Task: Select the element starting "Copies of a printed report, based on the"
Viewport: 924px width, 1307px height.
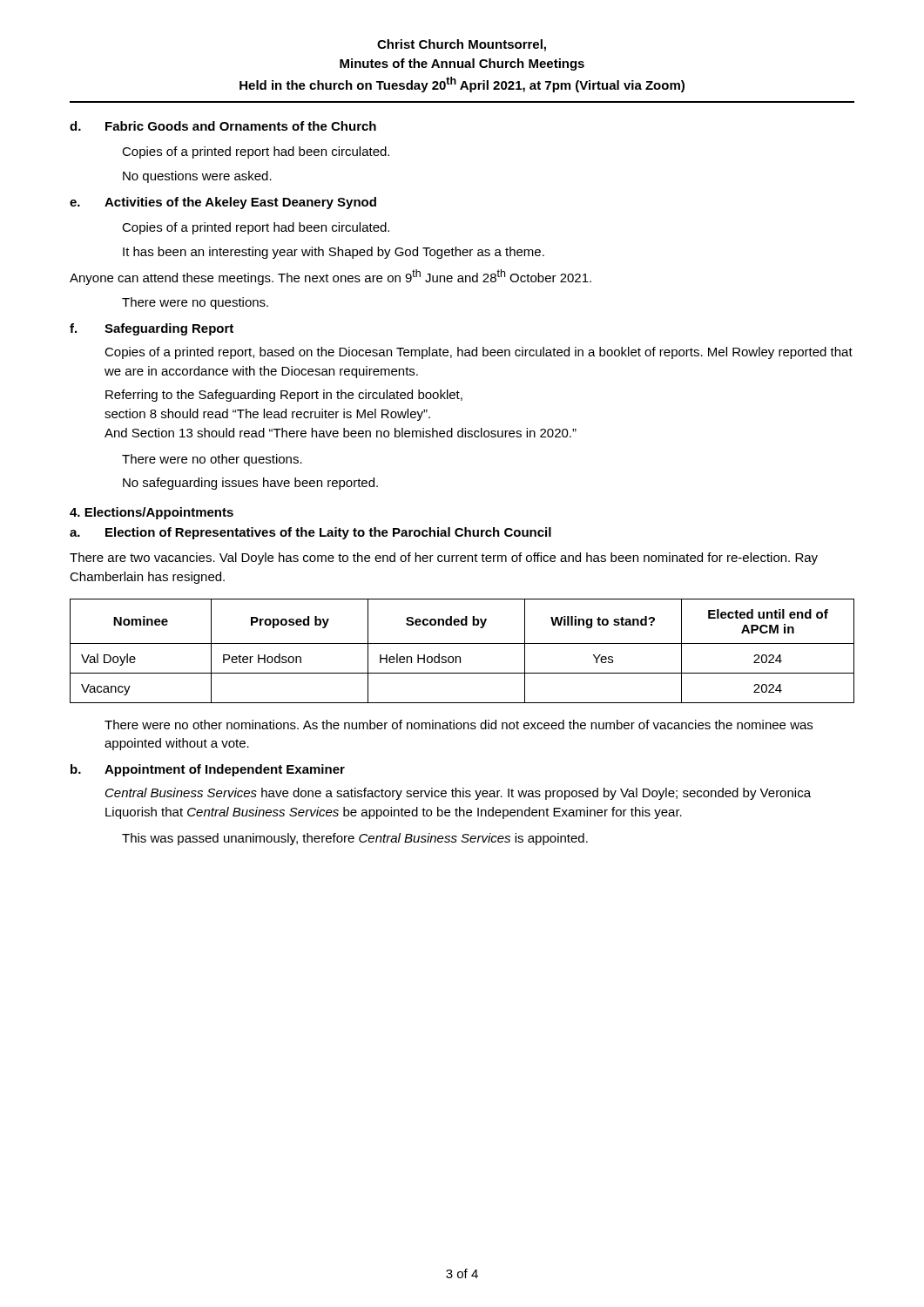Action: click(x=479, y=353)
